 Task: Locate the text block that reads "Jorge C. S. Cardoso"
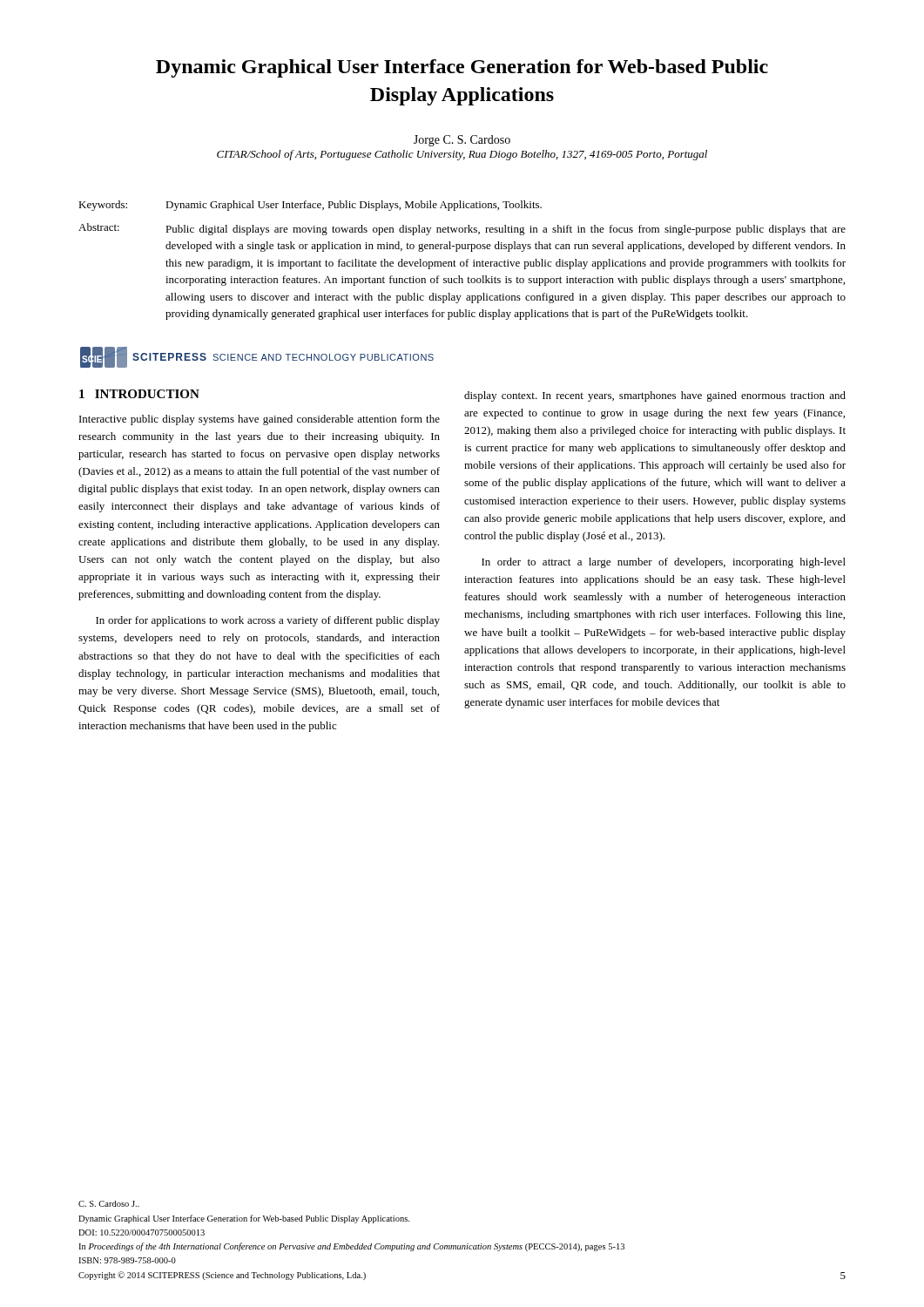[x=462, y=147]
